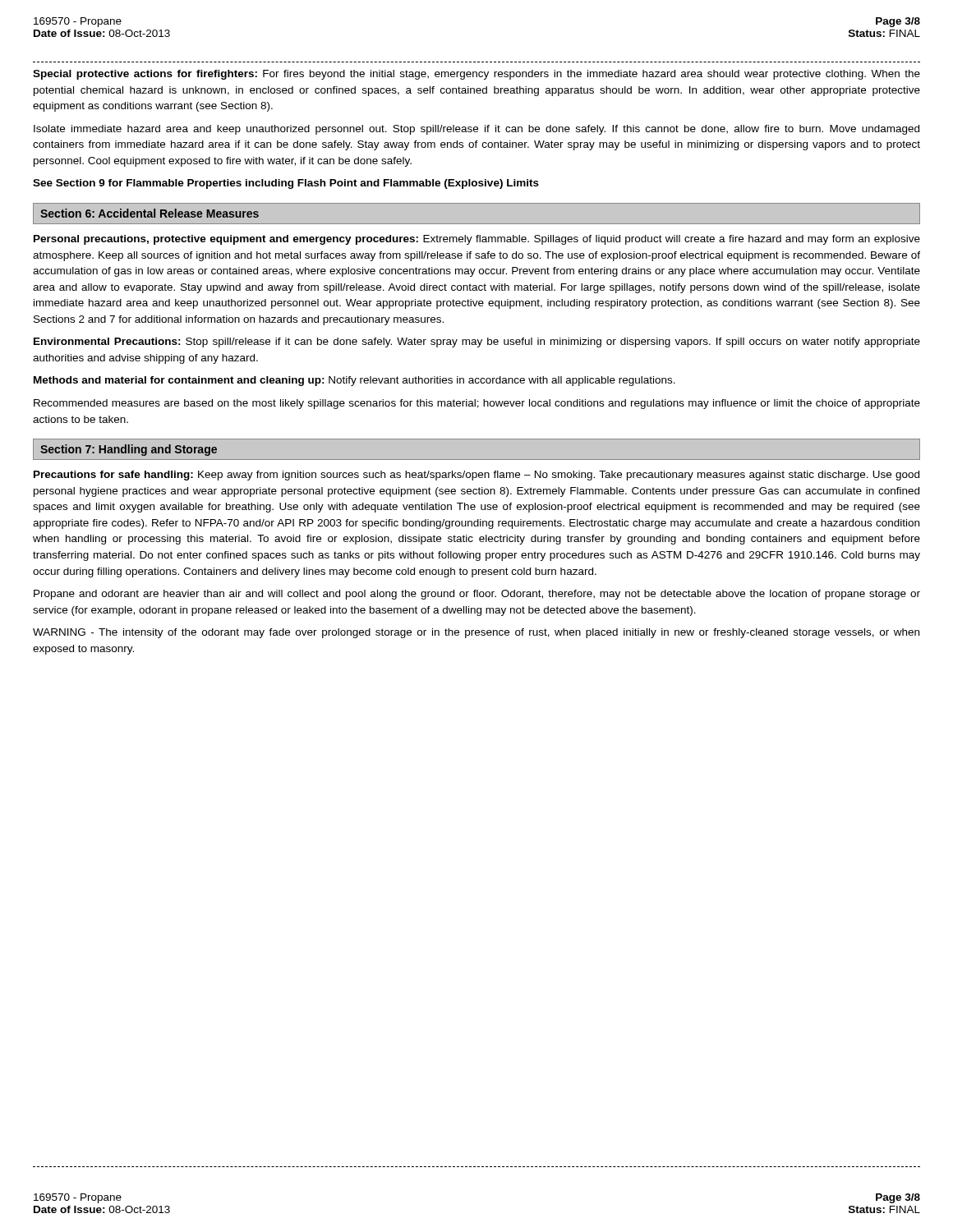Click on the element starting "Isolate immediate hazard"
The width and height of the screenshot is (953, 1232).
(x=476, y=144)
